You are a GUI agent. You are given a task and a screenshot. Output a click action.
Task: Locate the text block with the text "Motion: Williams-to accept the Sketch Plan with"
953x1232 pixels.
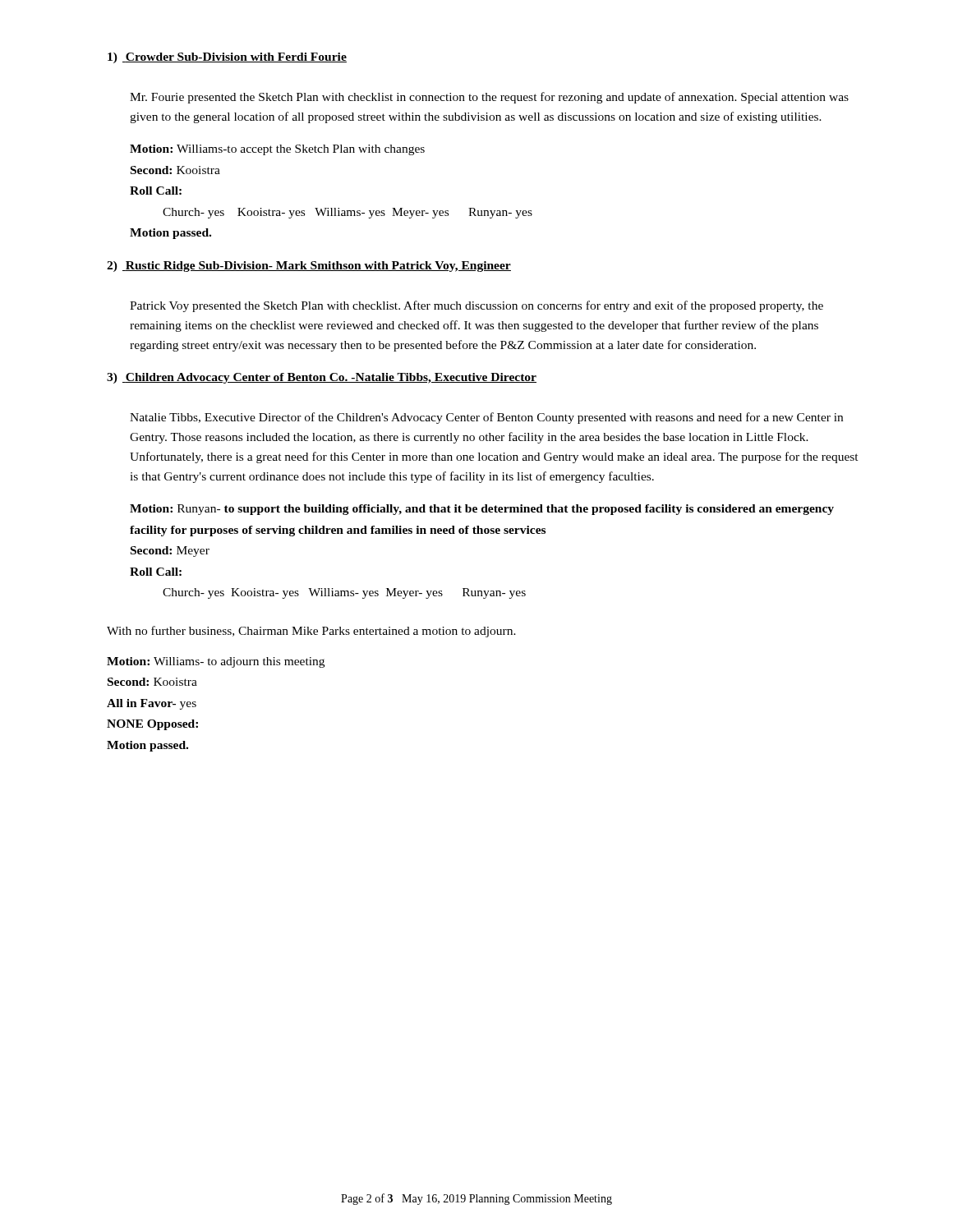(x=277, y=150)
